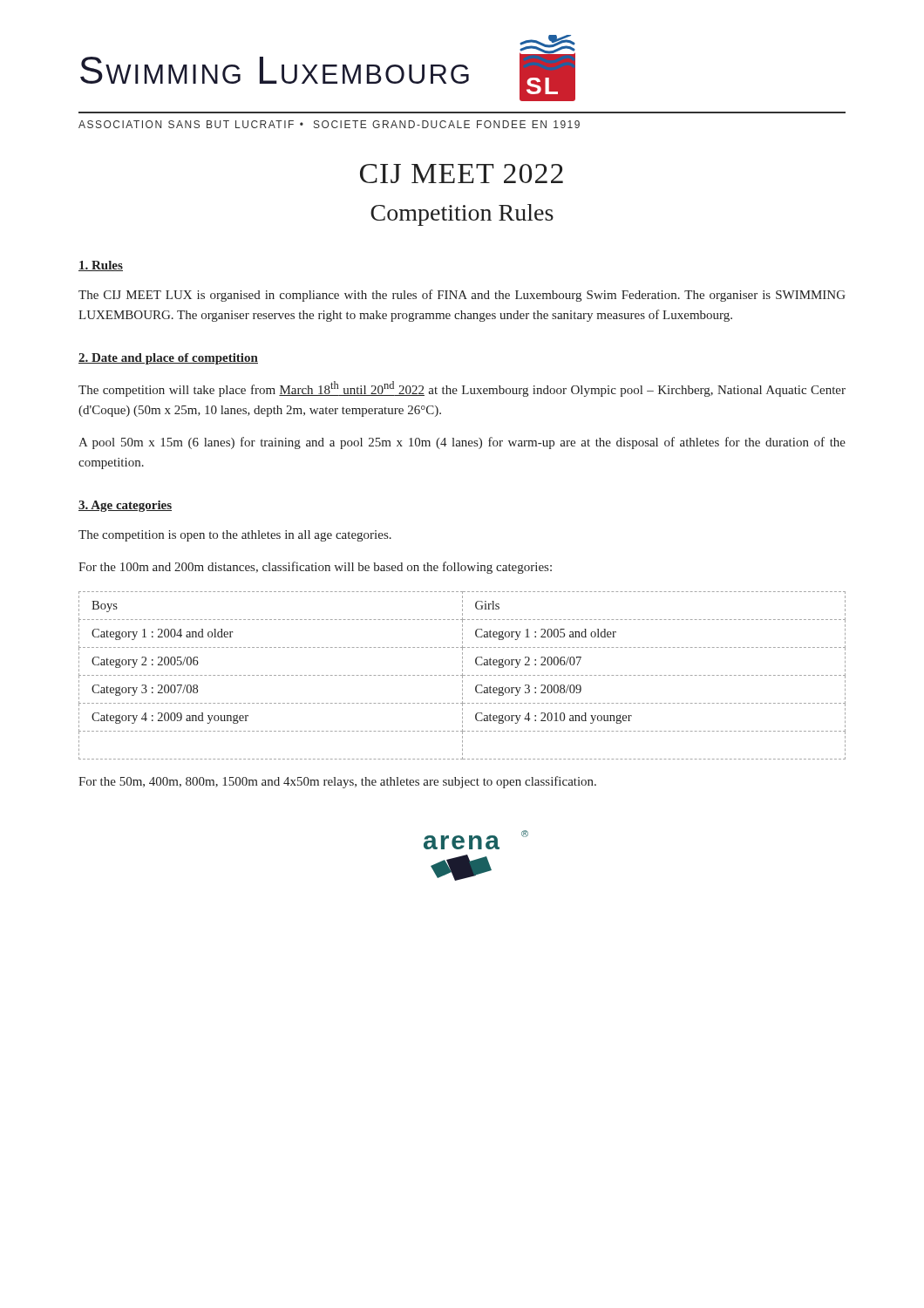Point to the block starting "2. Date and"
The width and height of the screenshot is (924, 1308).
tap(168, 357)
